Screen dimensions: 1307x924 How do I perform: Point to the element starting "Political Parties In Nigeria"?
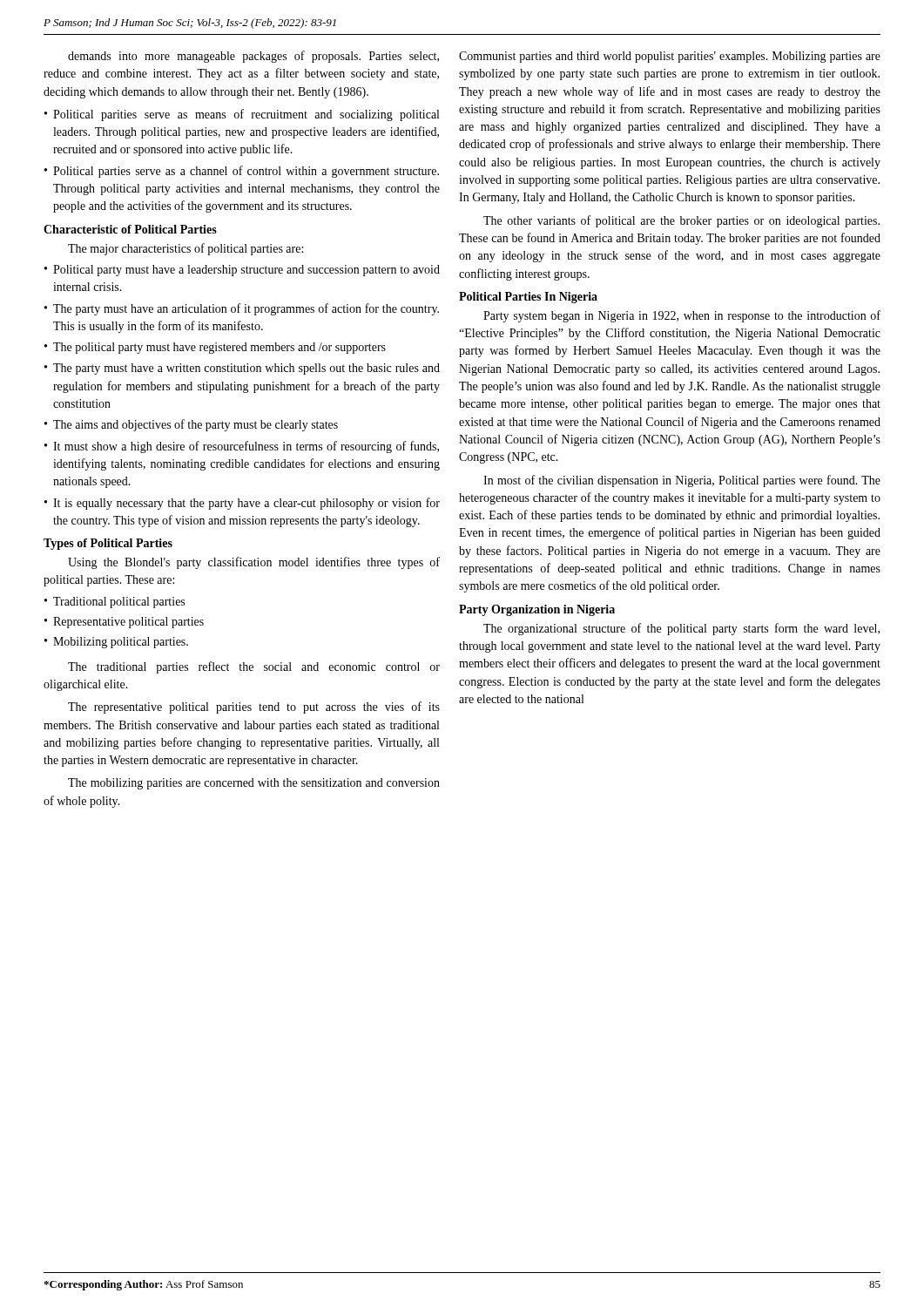click(528, 297)
